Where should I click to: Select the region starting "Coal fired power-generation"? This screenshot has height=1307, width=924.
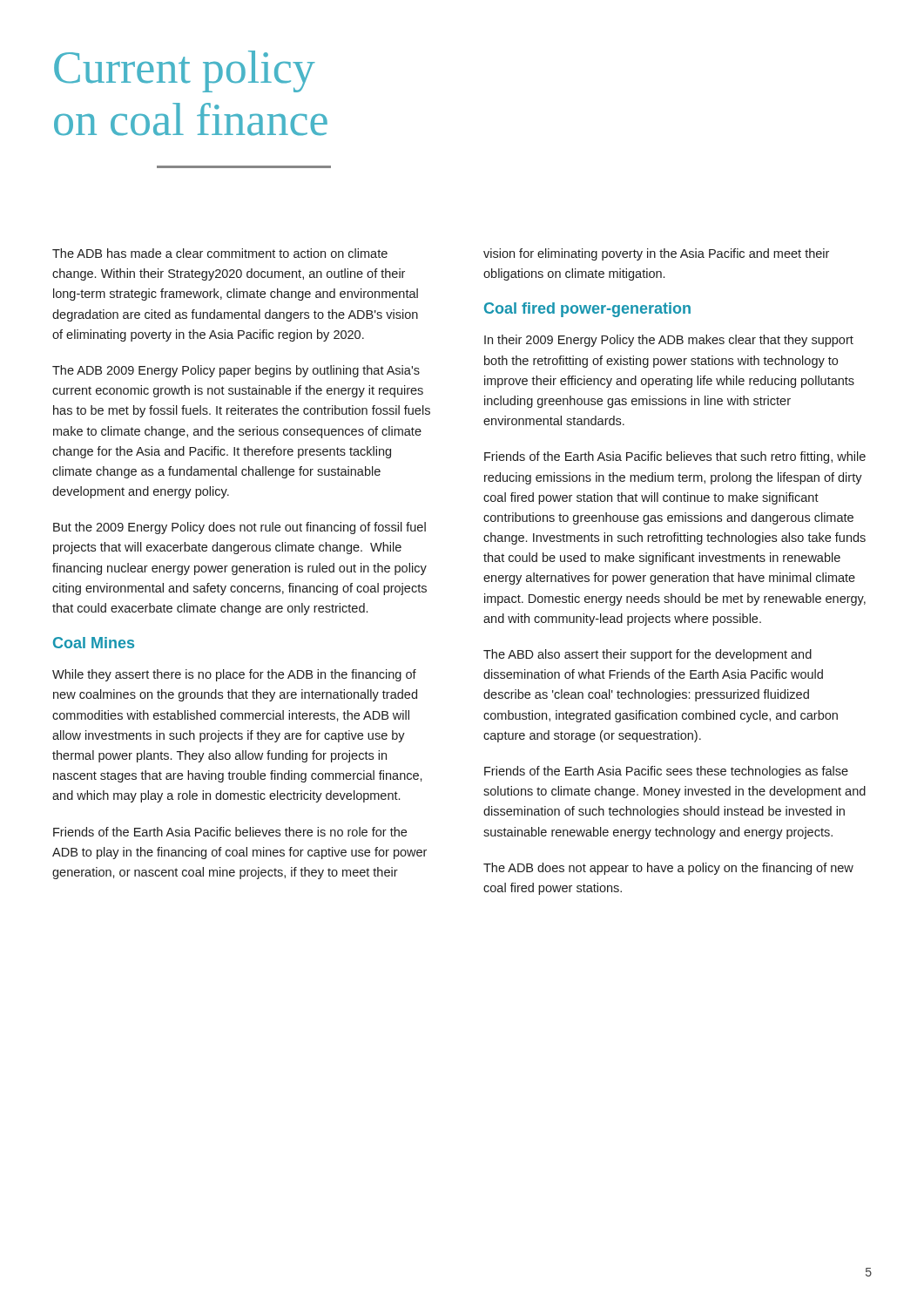coord(587,309)
